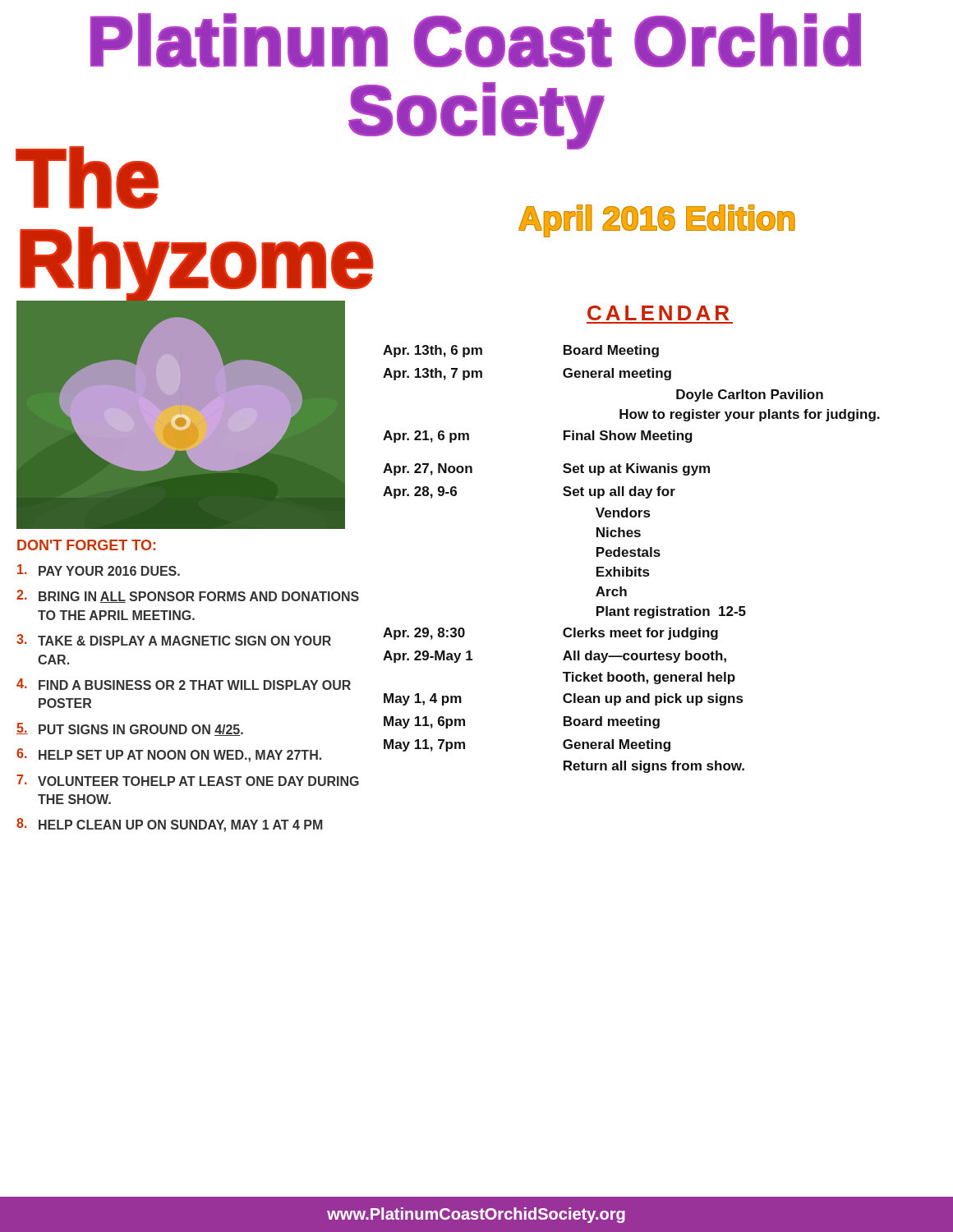The height and width of the screenshot is (1232, 953).
Task: Click on the passage starting "2. BRING IN ALL SPONSOR FORMS AND DONATIONS"
Action: (x=189, y=607)
